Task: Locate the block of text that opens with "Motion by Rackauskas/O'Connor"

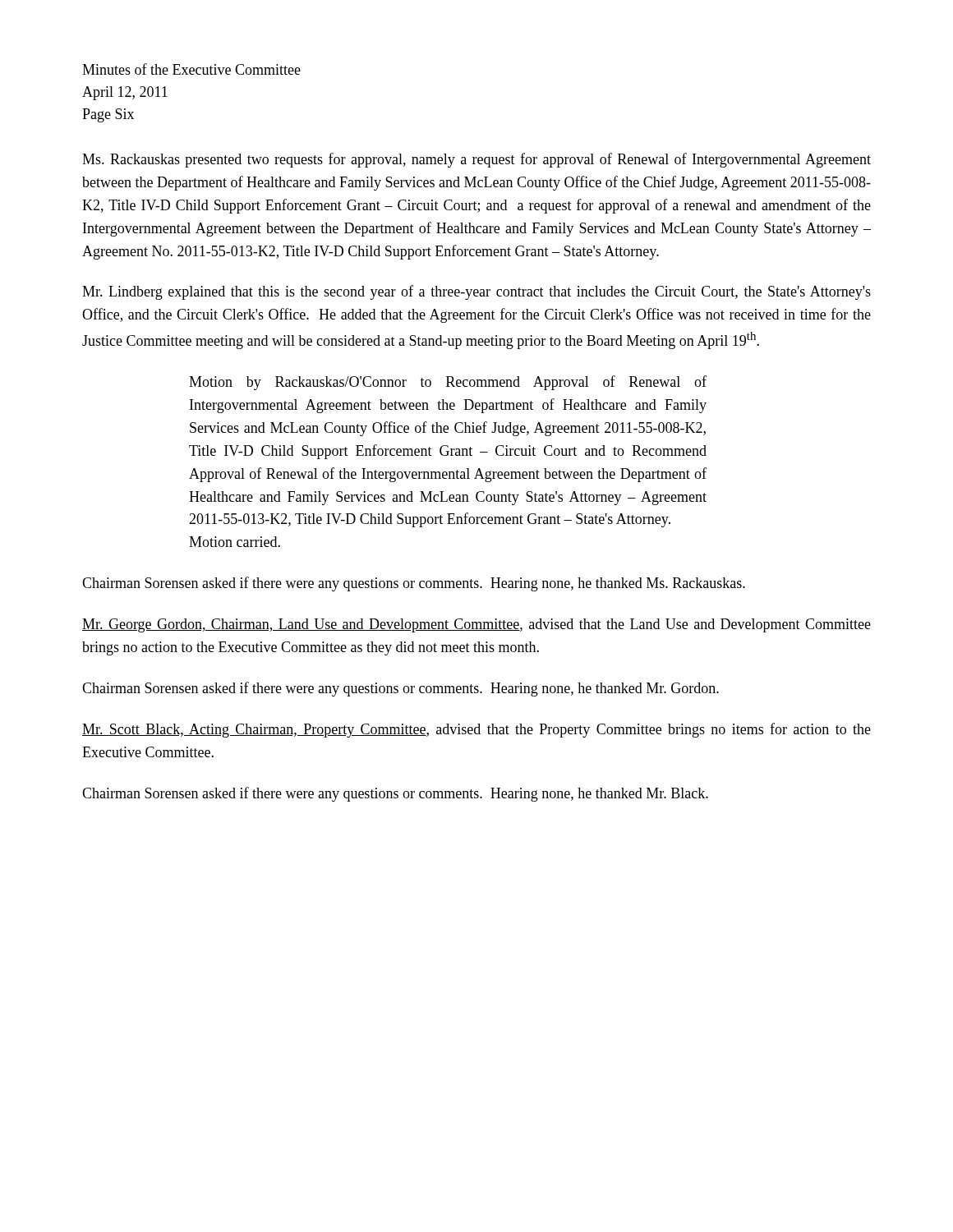Action: (448, 462)
